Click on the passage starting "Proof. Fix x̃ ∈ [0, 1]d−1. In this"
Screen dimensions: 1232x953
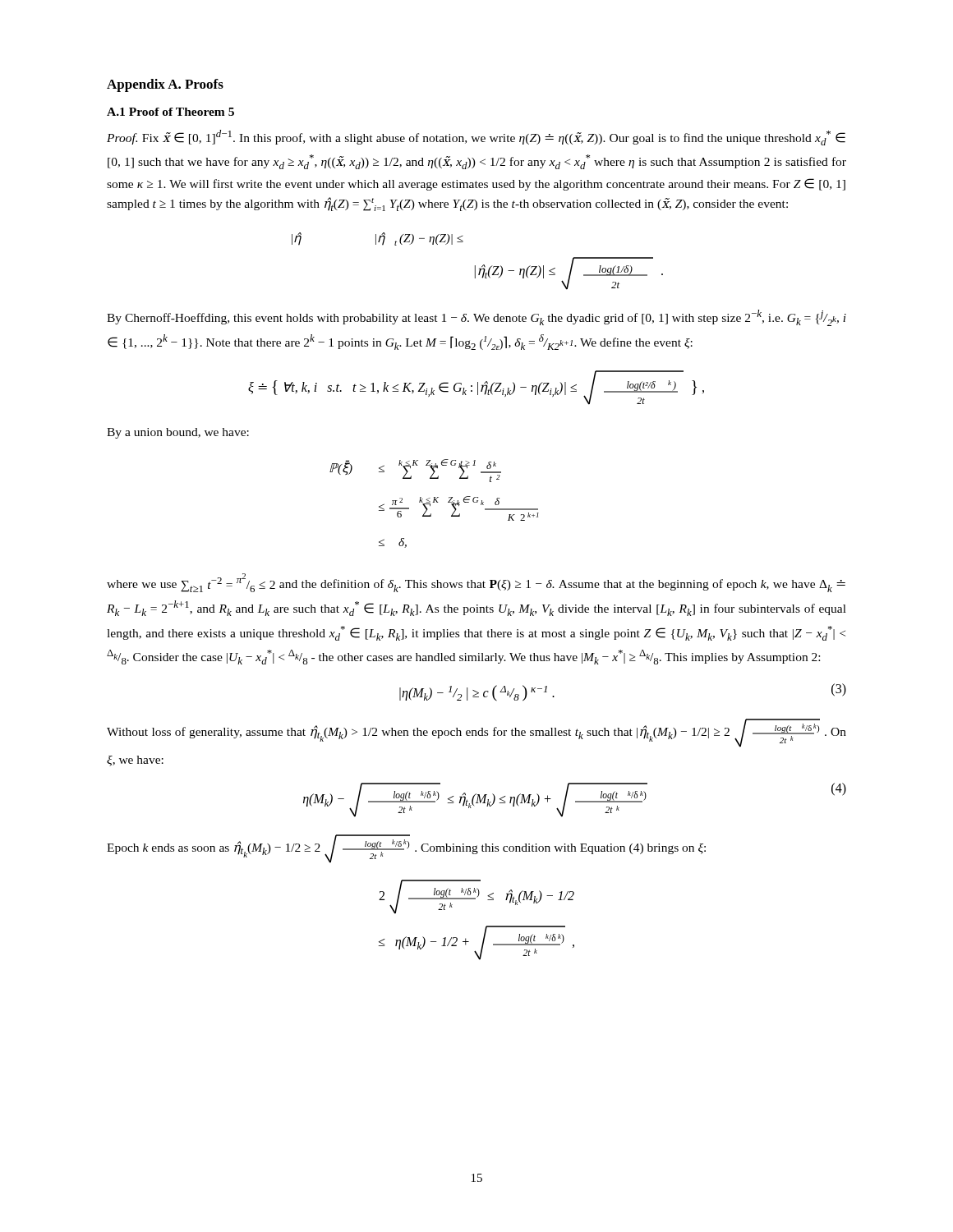click(x=476, y=171)
